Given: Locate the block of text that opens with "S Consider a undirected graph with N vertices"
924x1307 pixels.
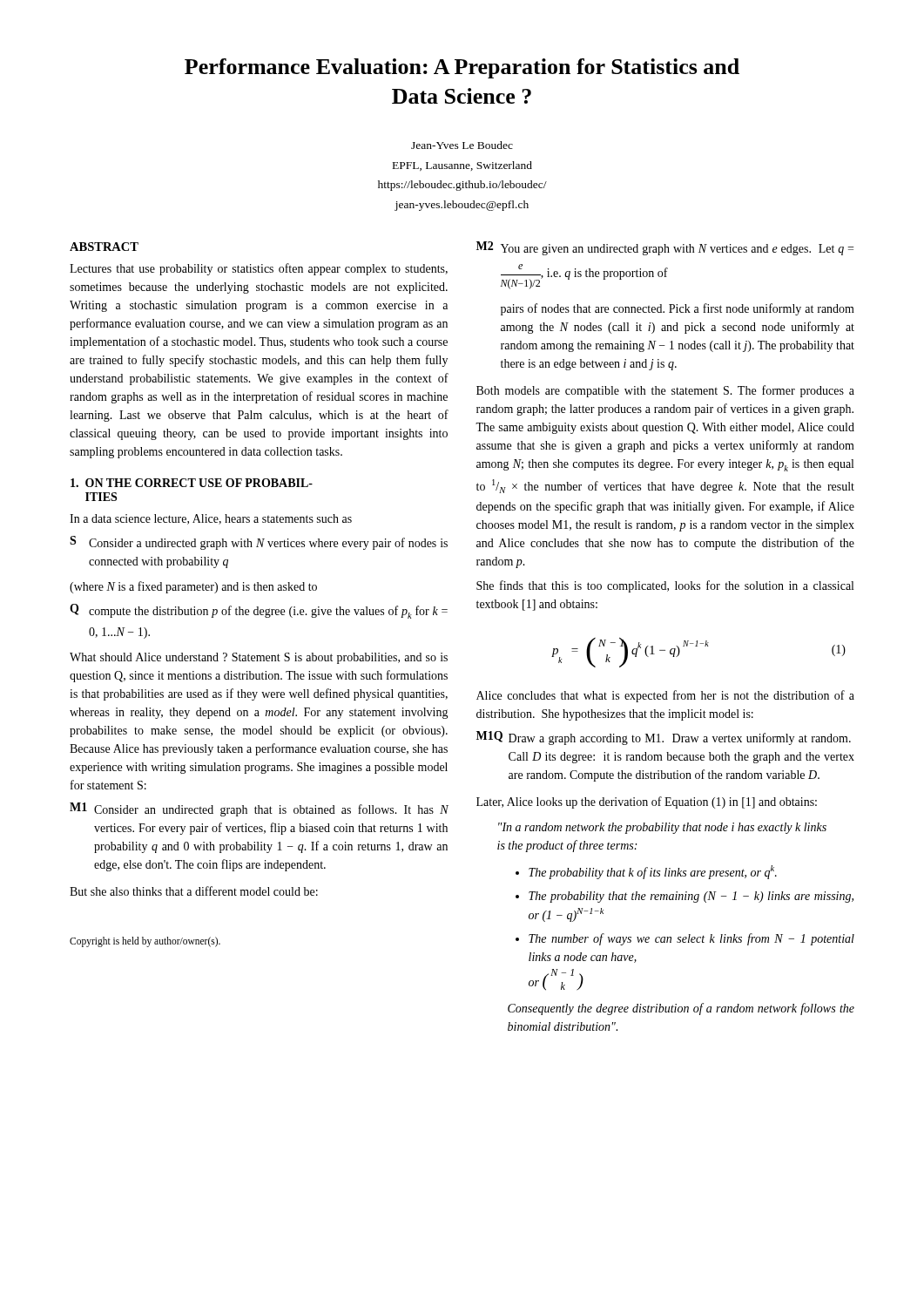Looking at the screenshot, I should coord(259,553).
